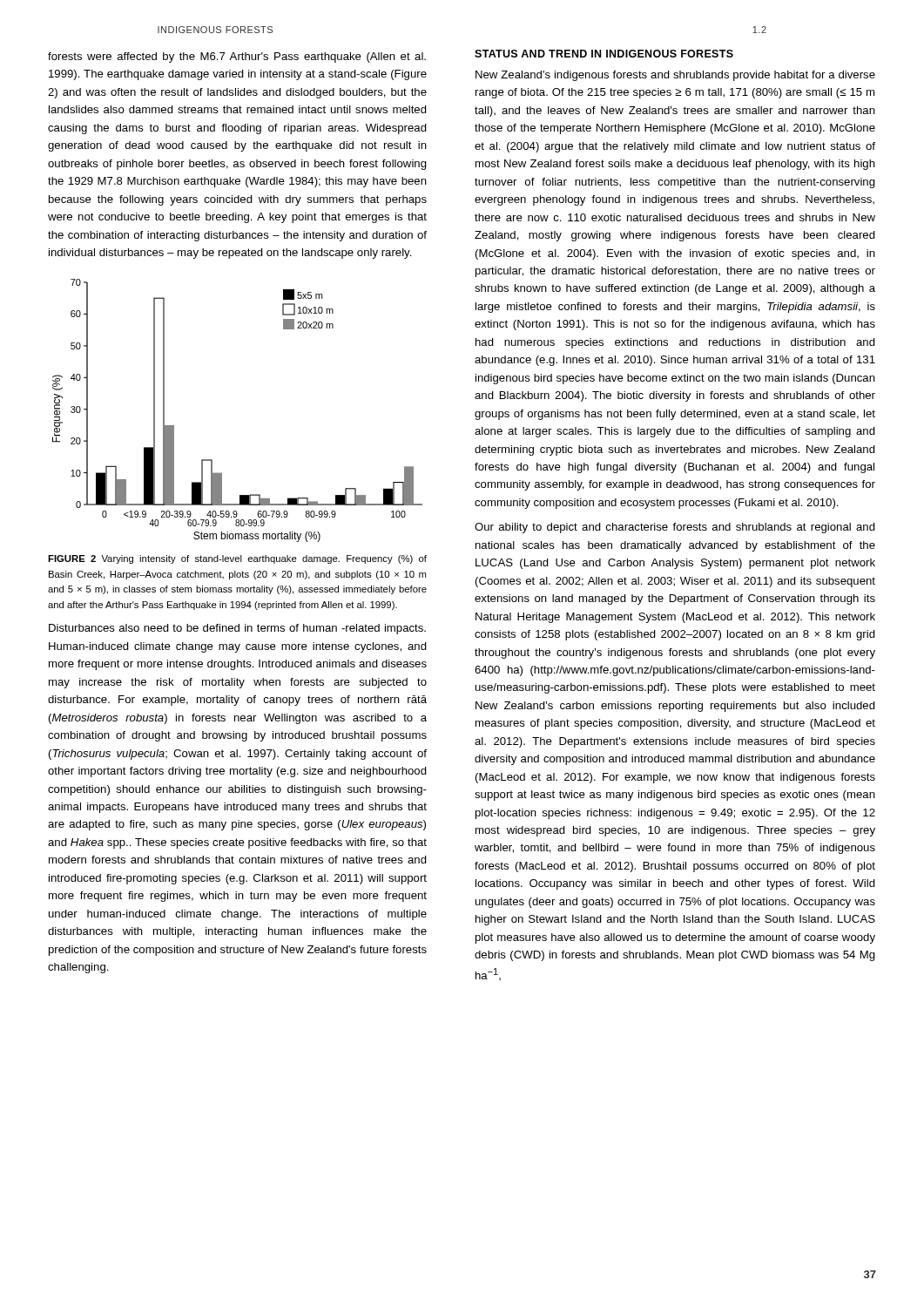
Task: Select the text block that says "forests were affected by the M6.7 Arthur's"
Action: pos(237,155)
